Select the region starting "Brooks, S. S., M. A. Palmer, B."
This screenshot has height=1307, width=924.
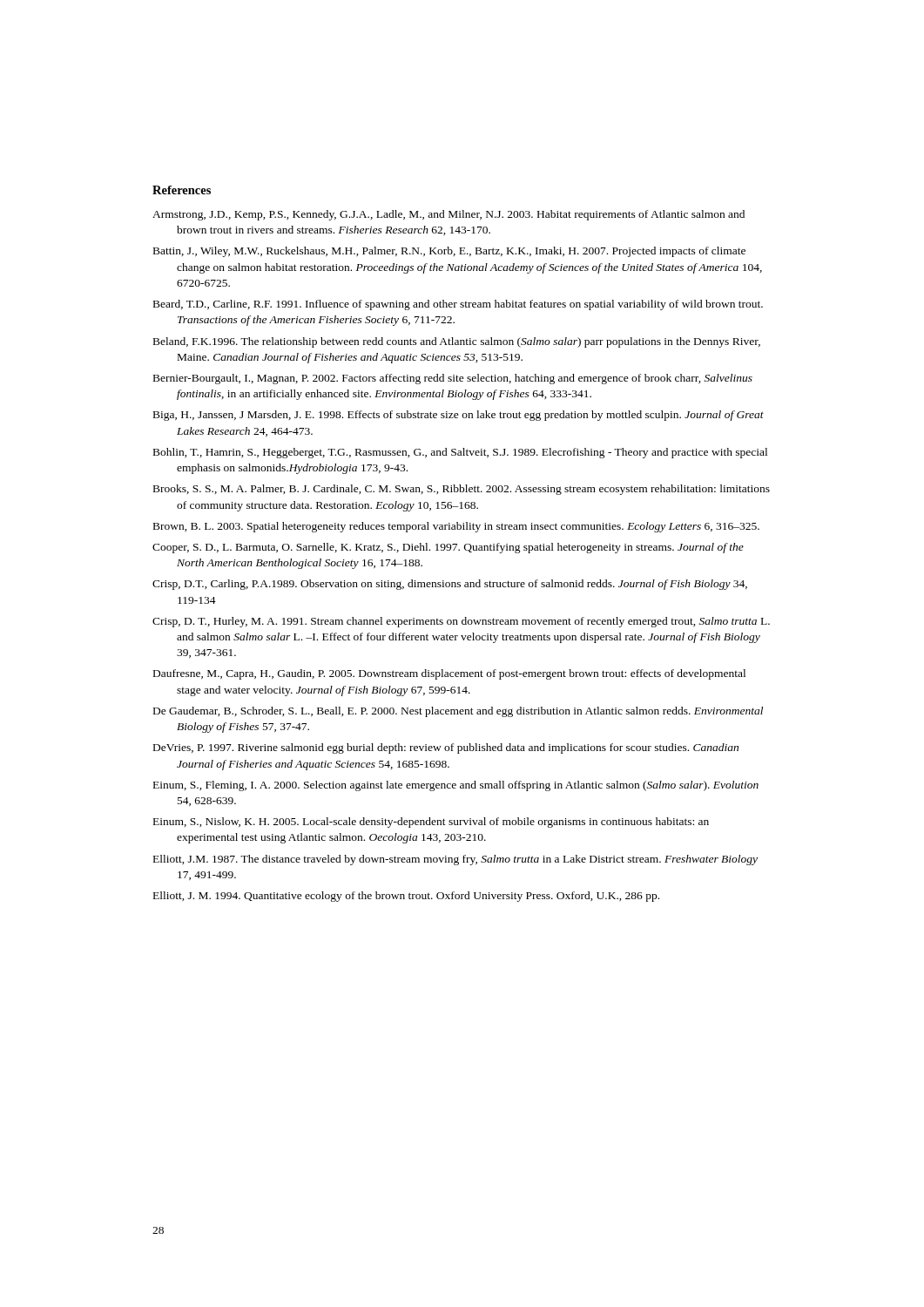tap(461, 497)
